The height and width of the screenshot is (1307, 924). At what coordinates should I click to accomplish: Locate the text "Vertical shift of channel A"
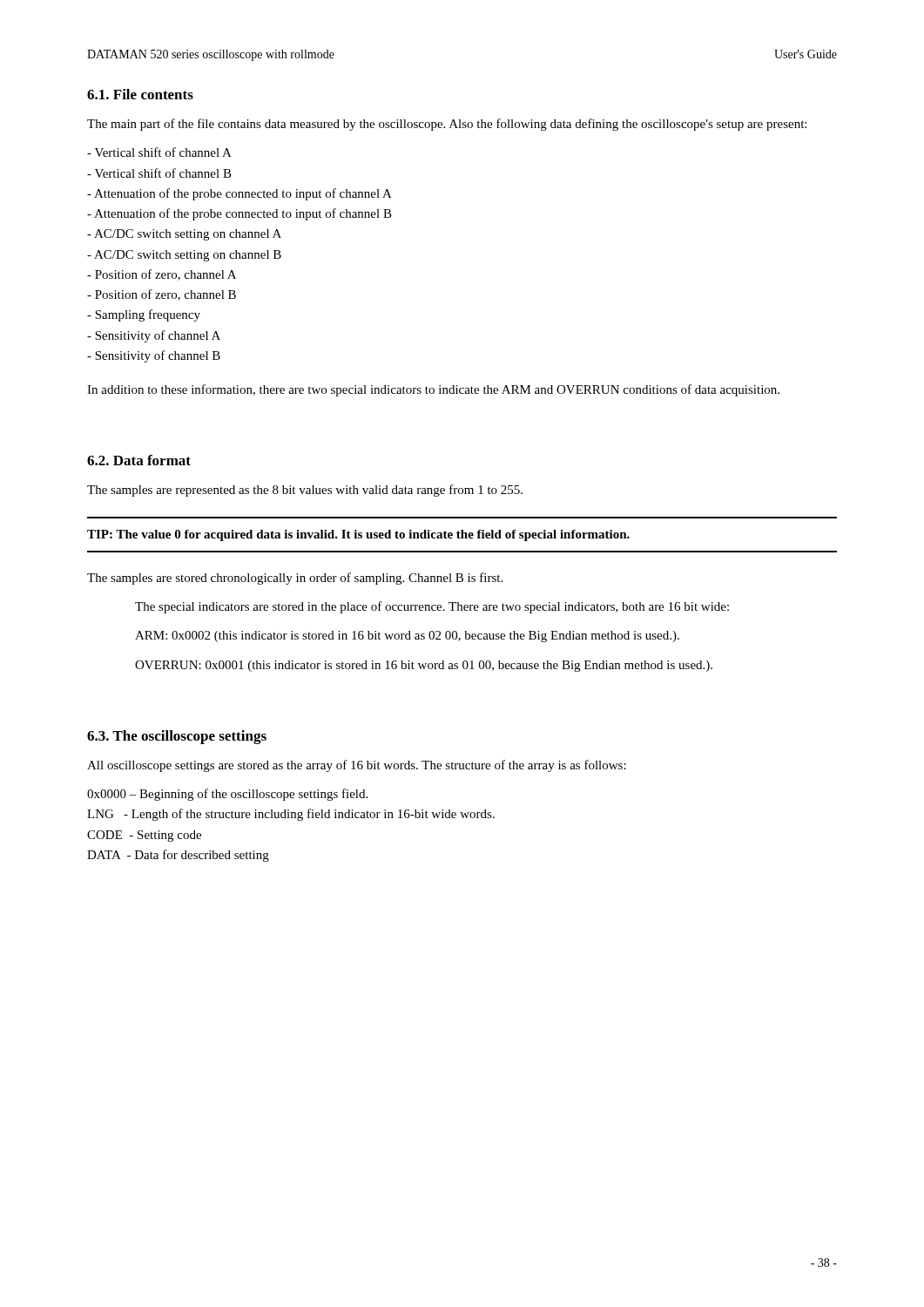[x=159, y=153]
